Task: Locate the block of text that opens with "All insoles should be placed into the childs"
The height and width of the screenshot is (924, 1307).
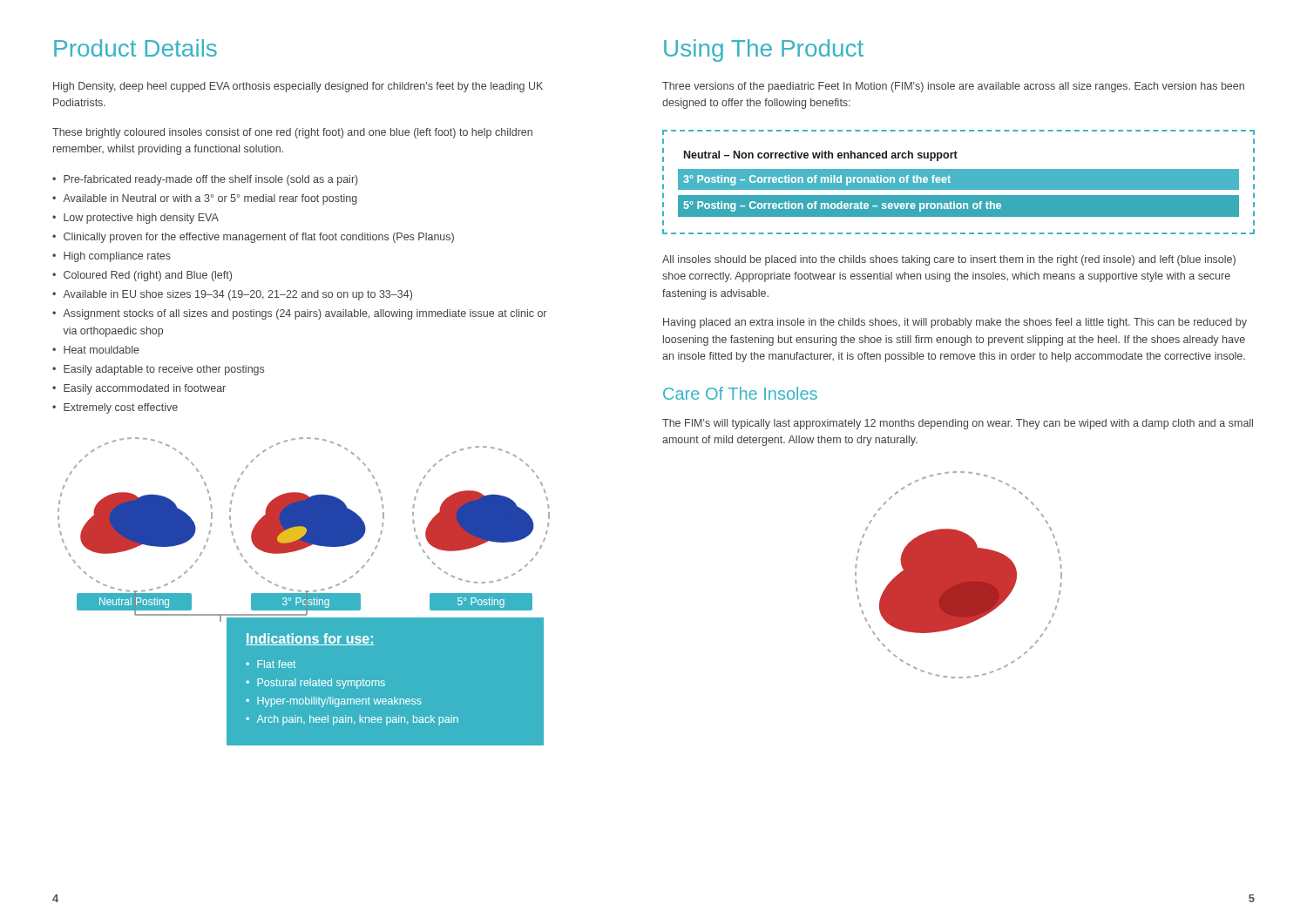Action: (958, 277)
